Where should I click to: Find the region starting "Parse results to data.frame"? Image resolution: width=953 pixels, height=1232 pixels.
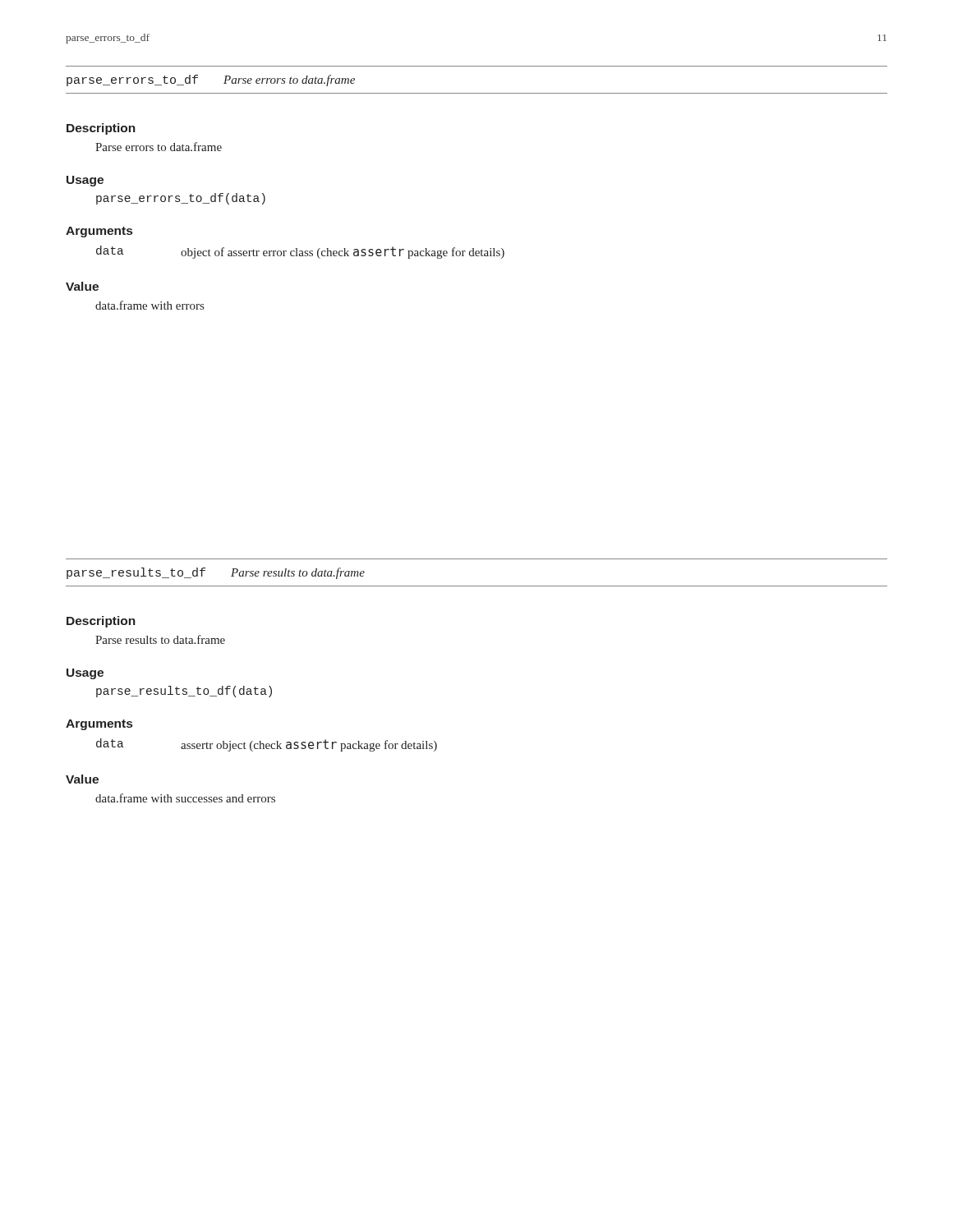click(160, 640)
